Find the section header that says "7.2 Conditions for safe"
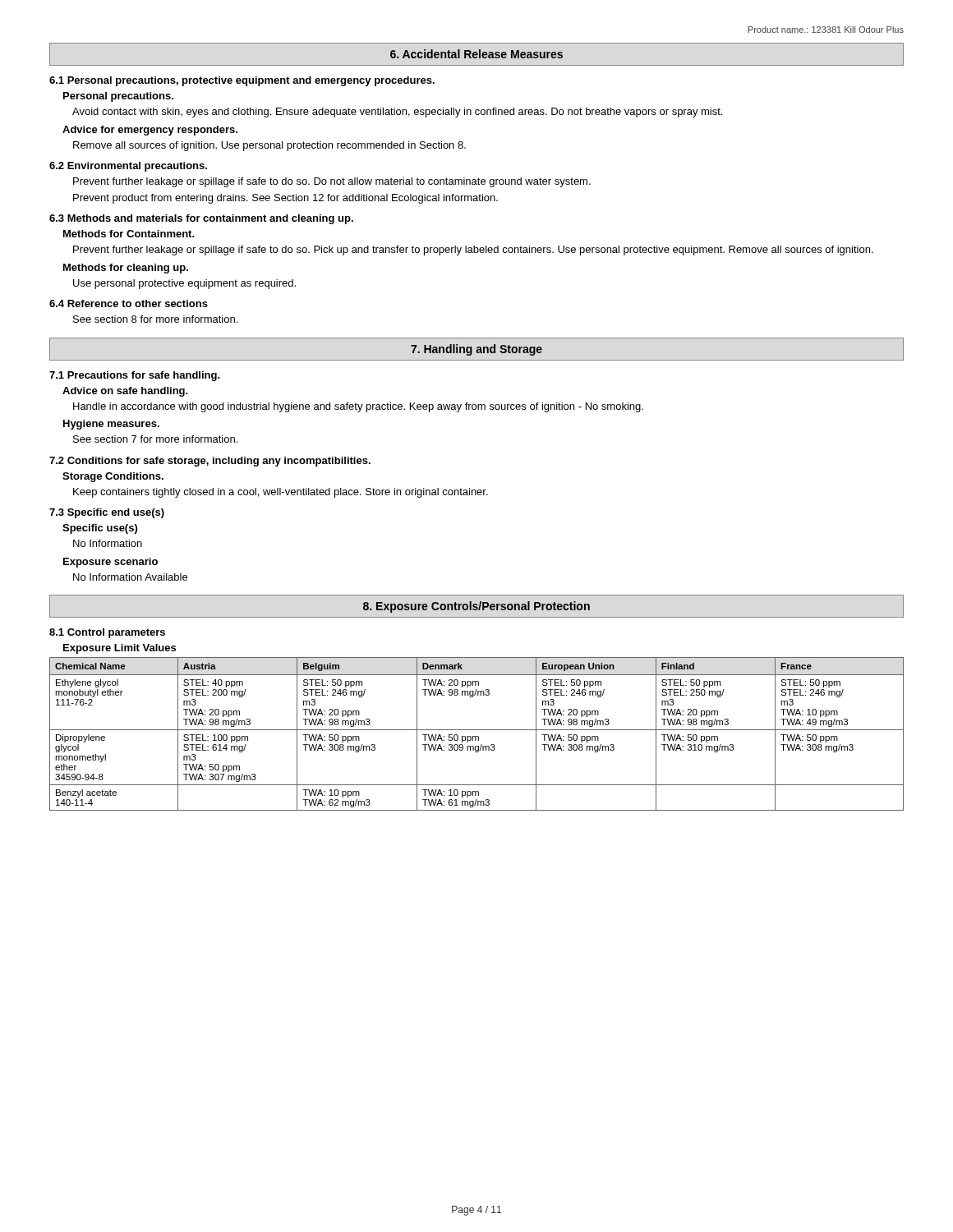 [210, 460]
